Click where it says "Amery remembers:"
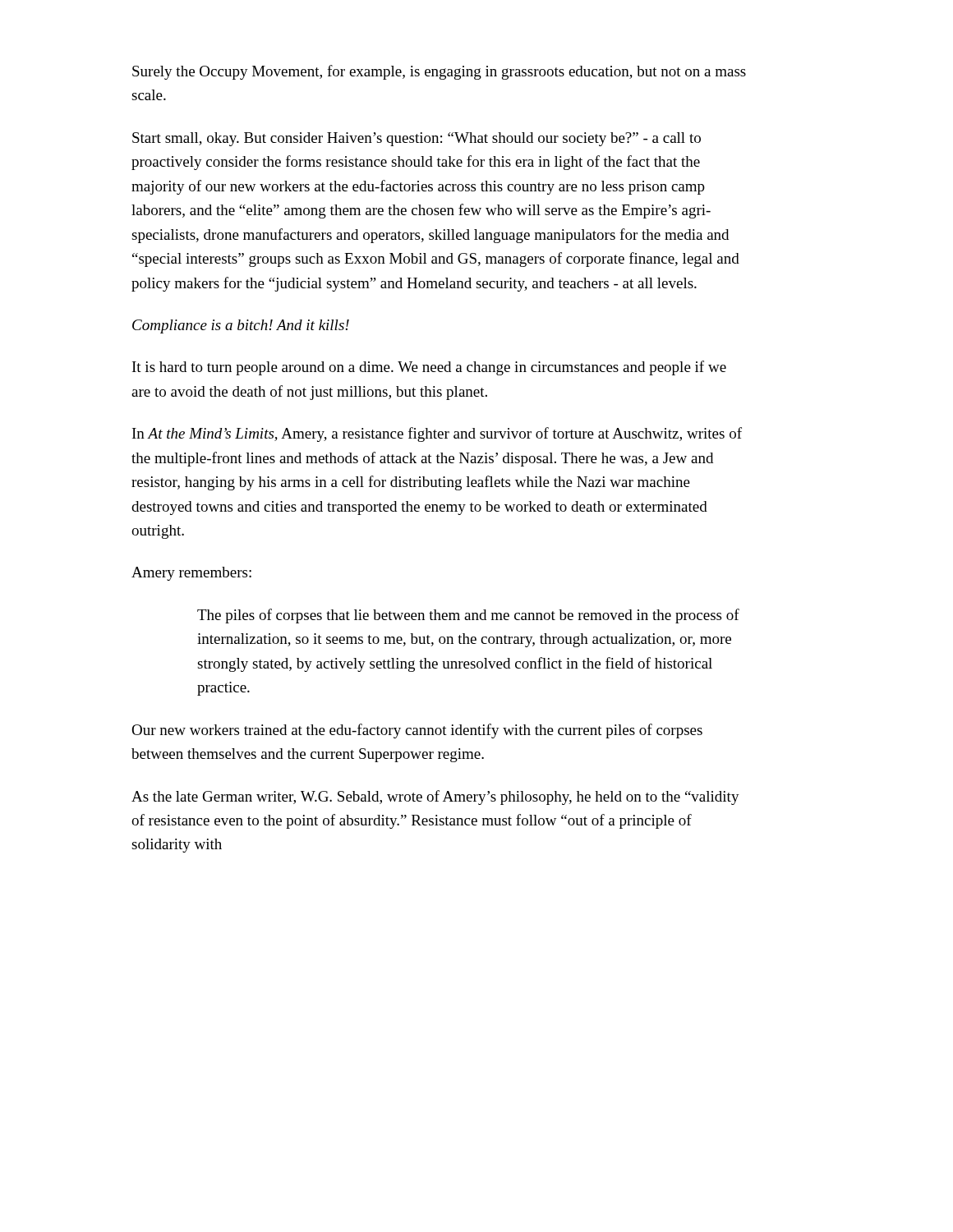 click(x=192, y=572)
